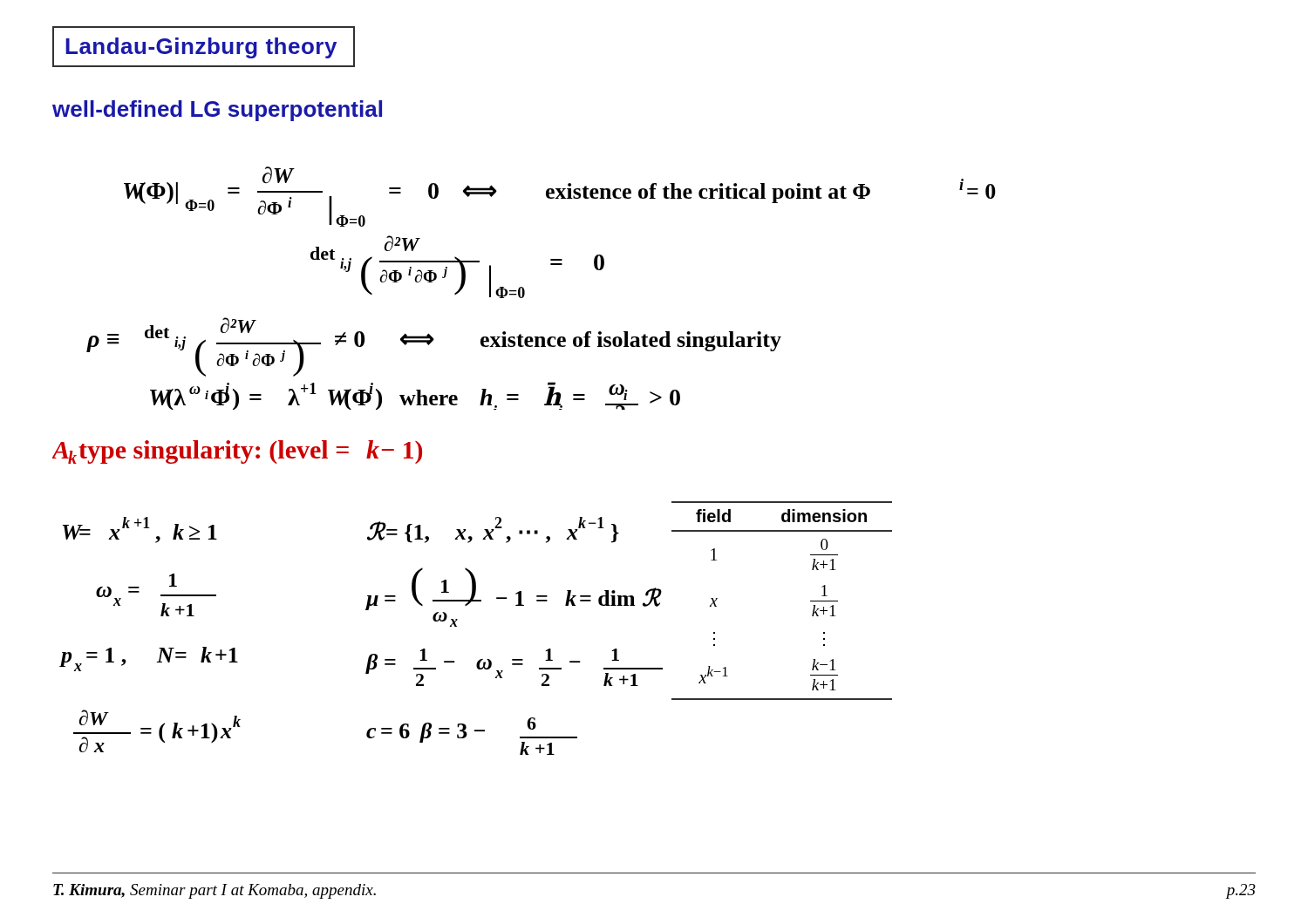The width and height of the screenshot is (1308, 924).
Task: Find the table
Action: point(782,601)
